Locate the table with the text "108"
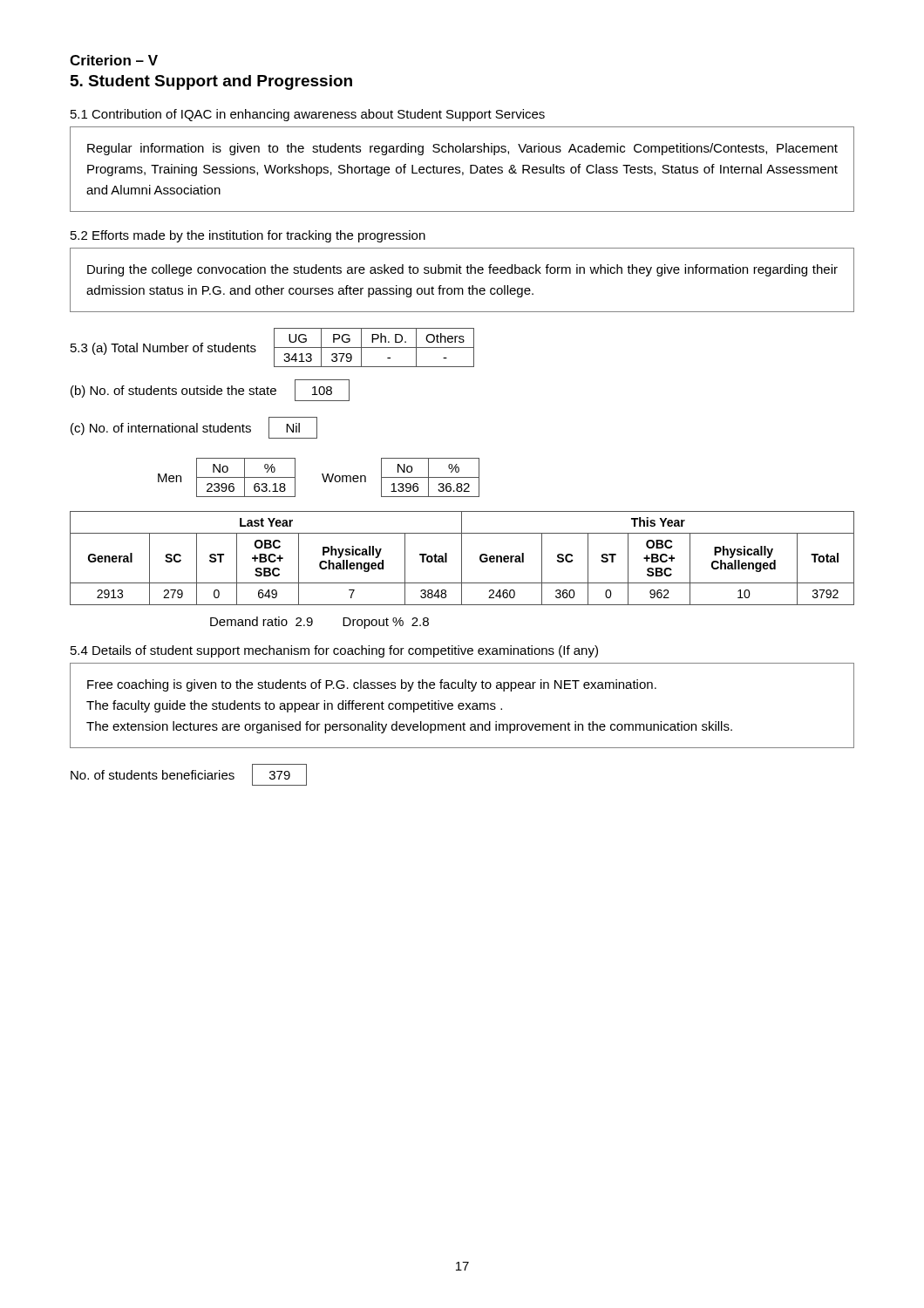 (322, 390)
